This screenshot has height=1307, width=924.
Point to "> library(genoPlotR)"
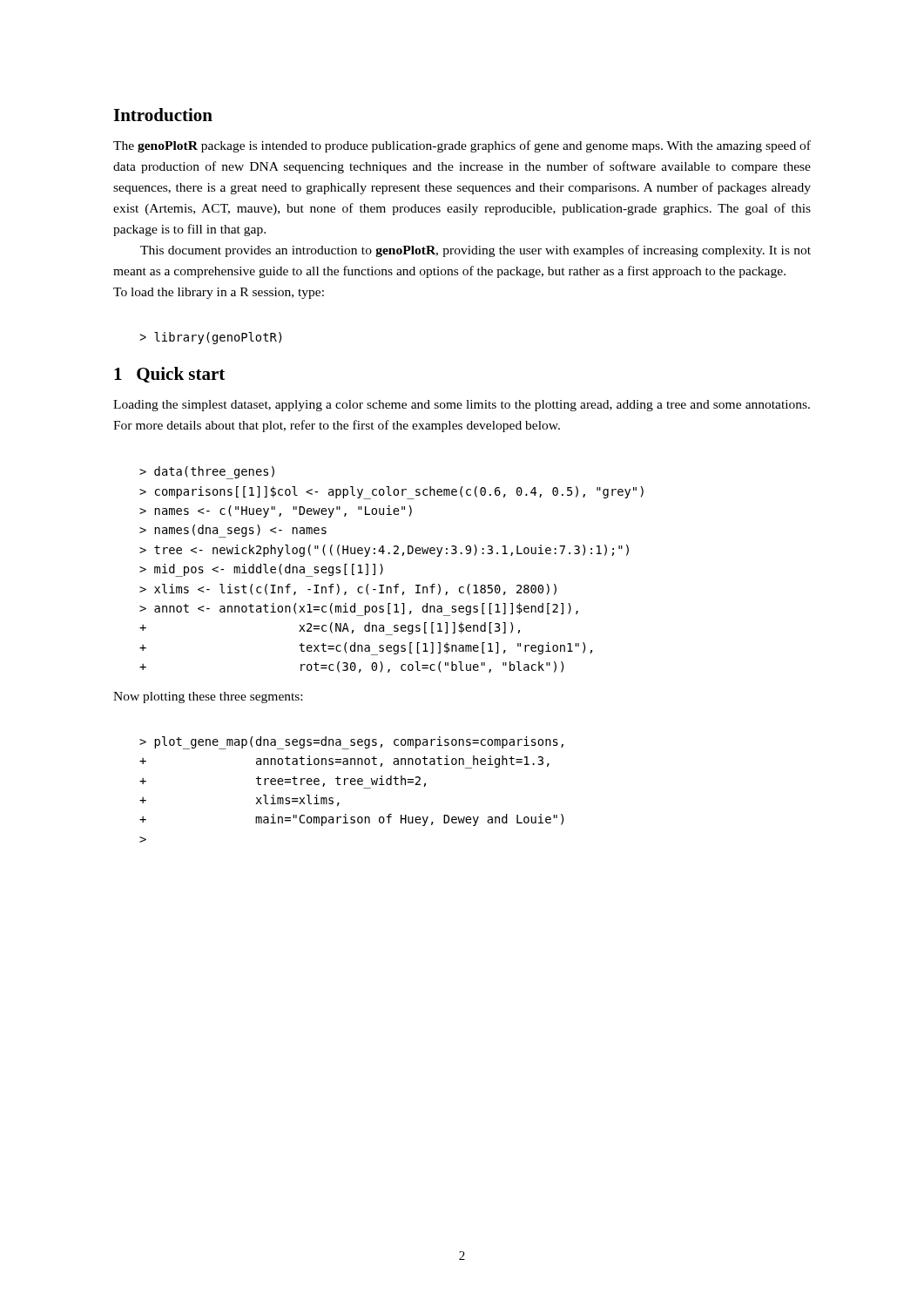pos(212,337)
